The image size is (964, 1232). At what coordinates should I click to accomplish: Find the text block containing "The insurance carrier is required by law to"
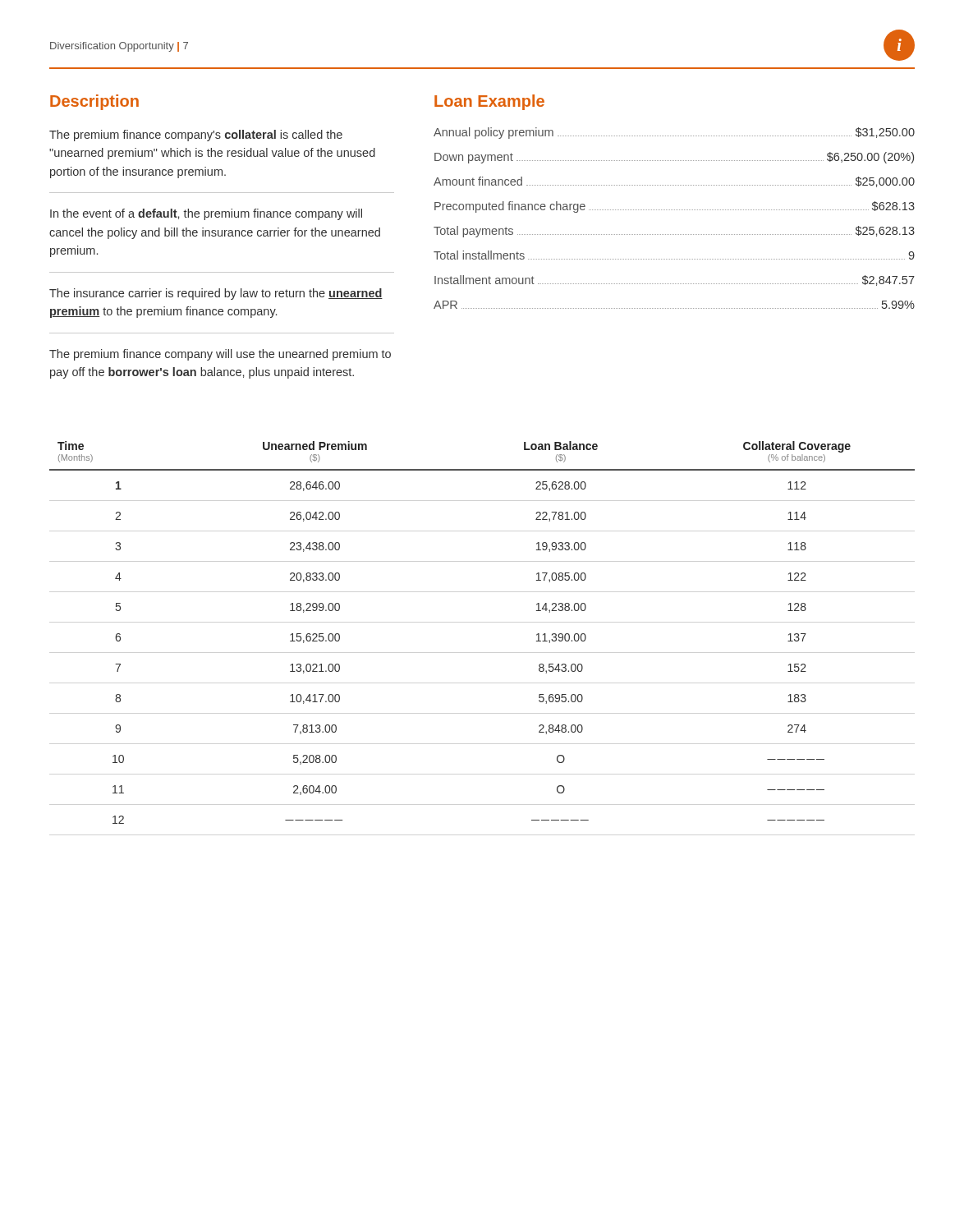216,302
